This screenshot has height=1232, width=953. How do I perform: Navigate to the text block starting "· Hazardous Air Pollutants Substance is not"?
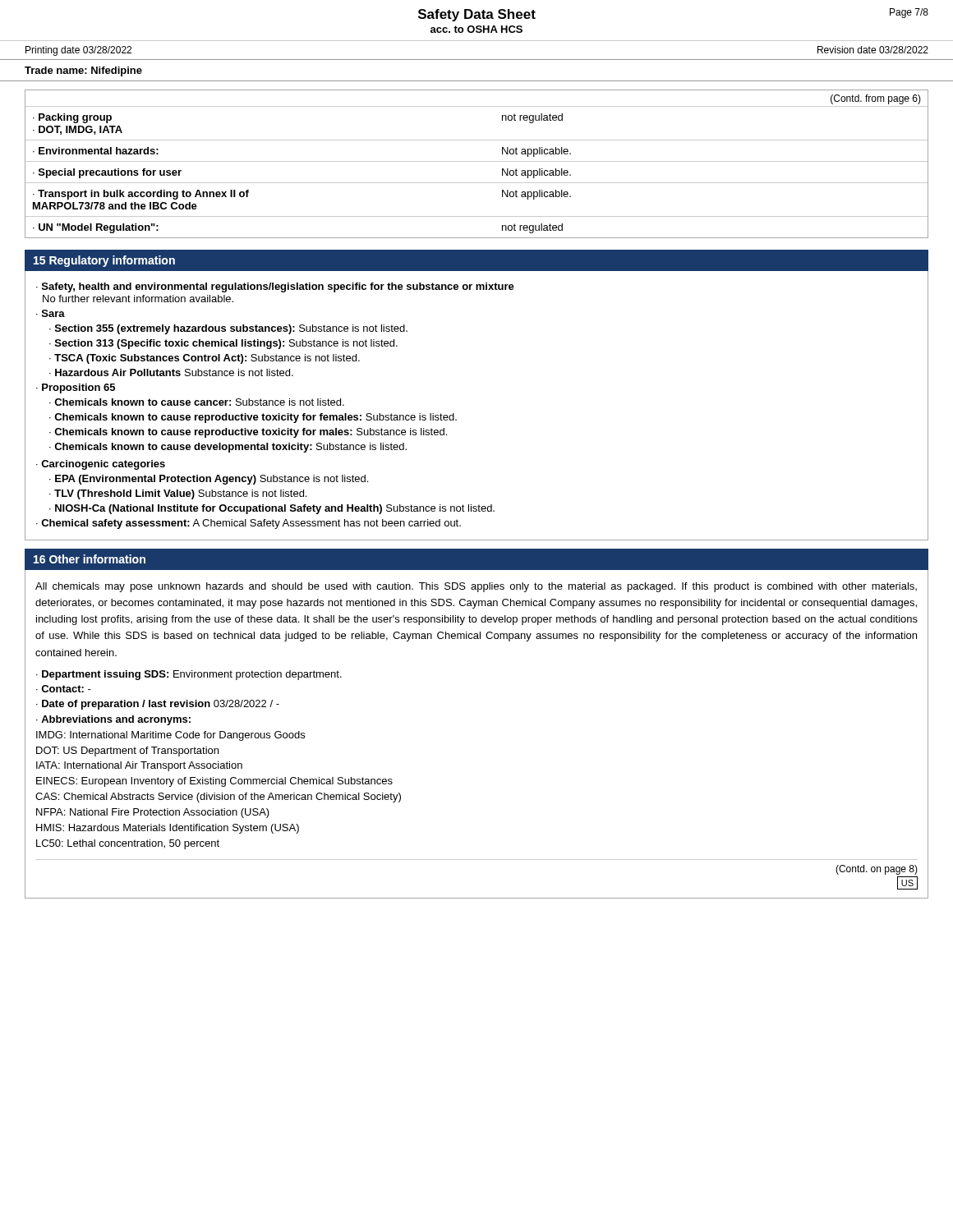[171, 372]
